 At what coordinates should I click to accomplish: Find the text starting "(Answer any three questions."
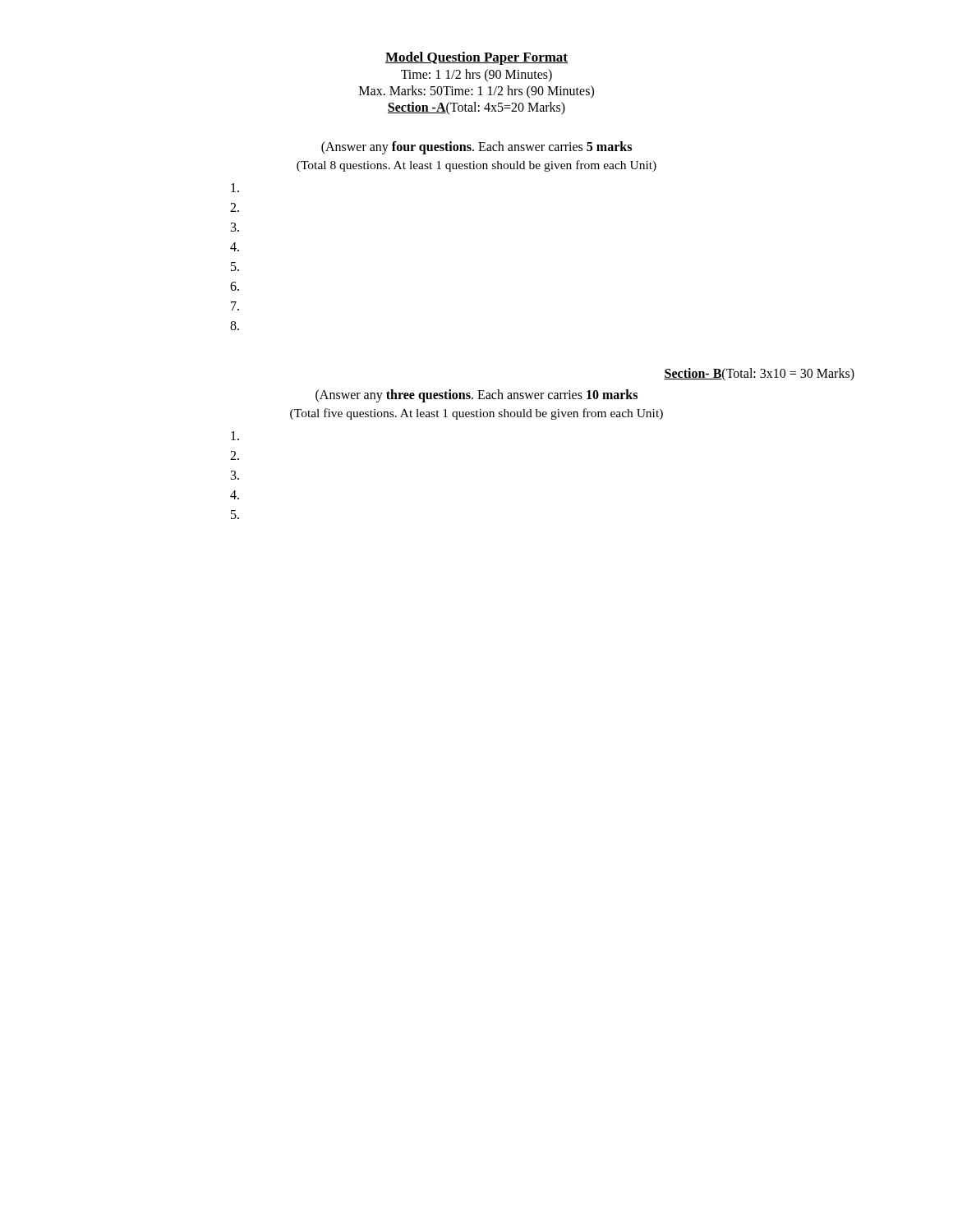click(x=476, y=395)
